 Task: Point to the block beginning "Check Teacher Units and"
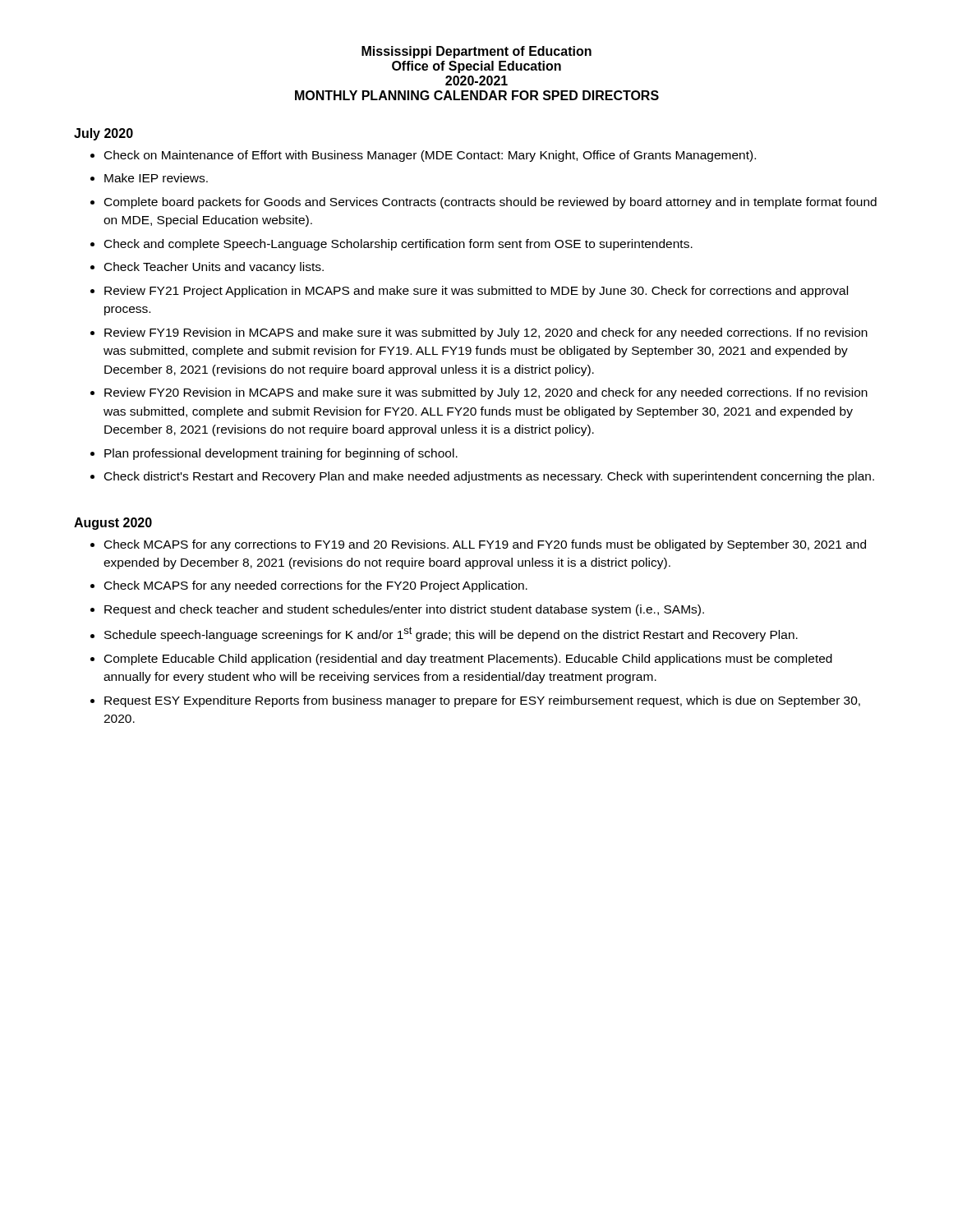[214, 267]
